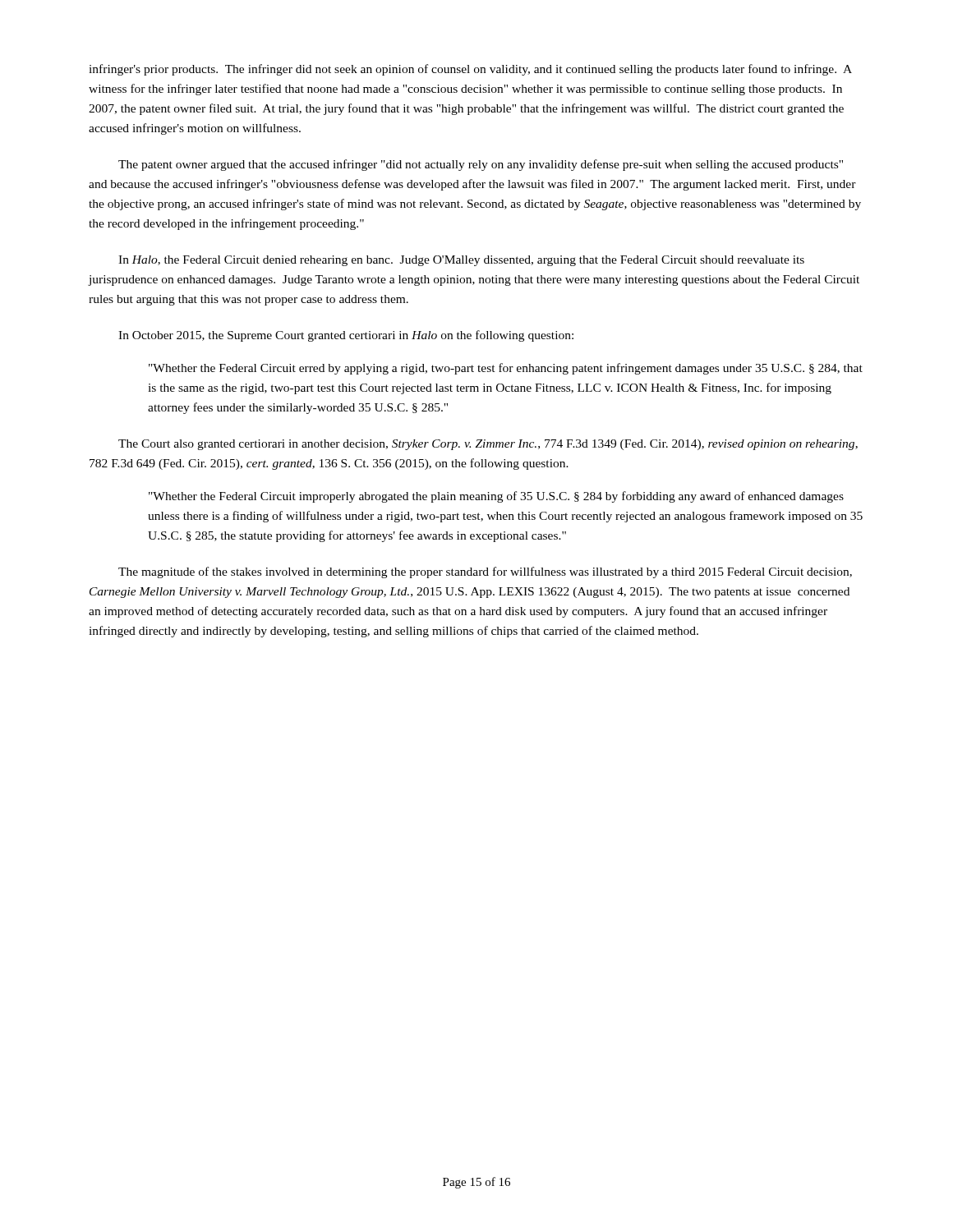This screenshot has height=1232, width=953.
Task: Navigate to the passage starting "infringer's prior products. The infringer did not"
Action: tap(470, 98)
